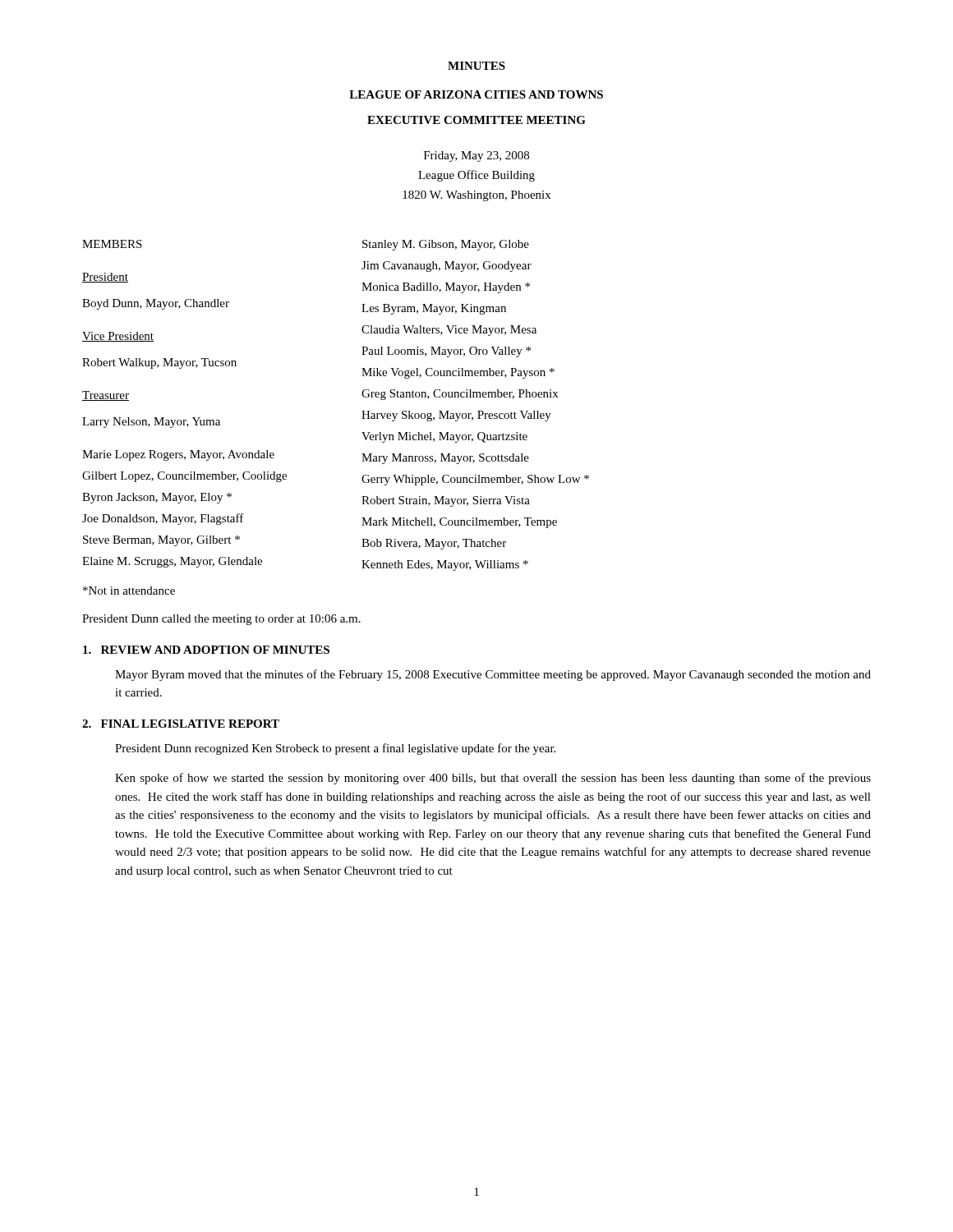Click on the text block with the text "Mayor Byram moved that the minutes of"
Image resolution: width=953 pixels, height=1232 pixels.
point(493,683)
